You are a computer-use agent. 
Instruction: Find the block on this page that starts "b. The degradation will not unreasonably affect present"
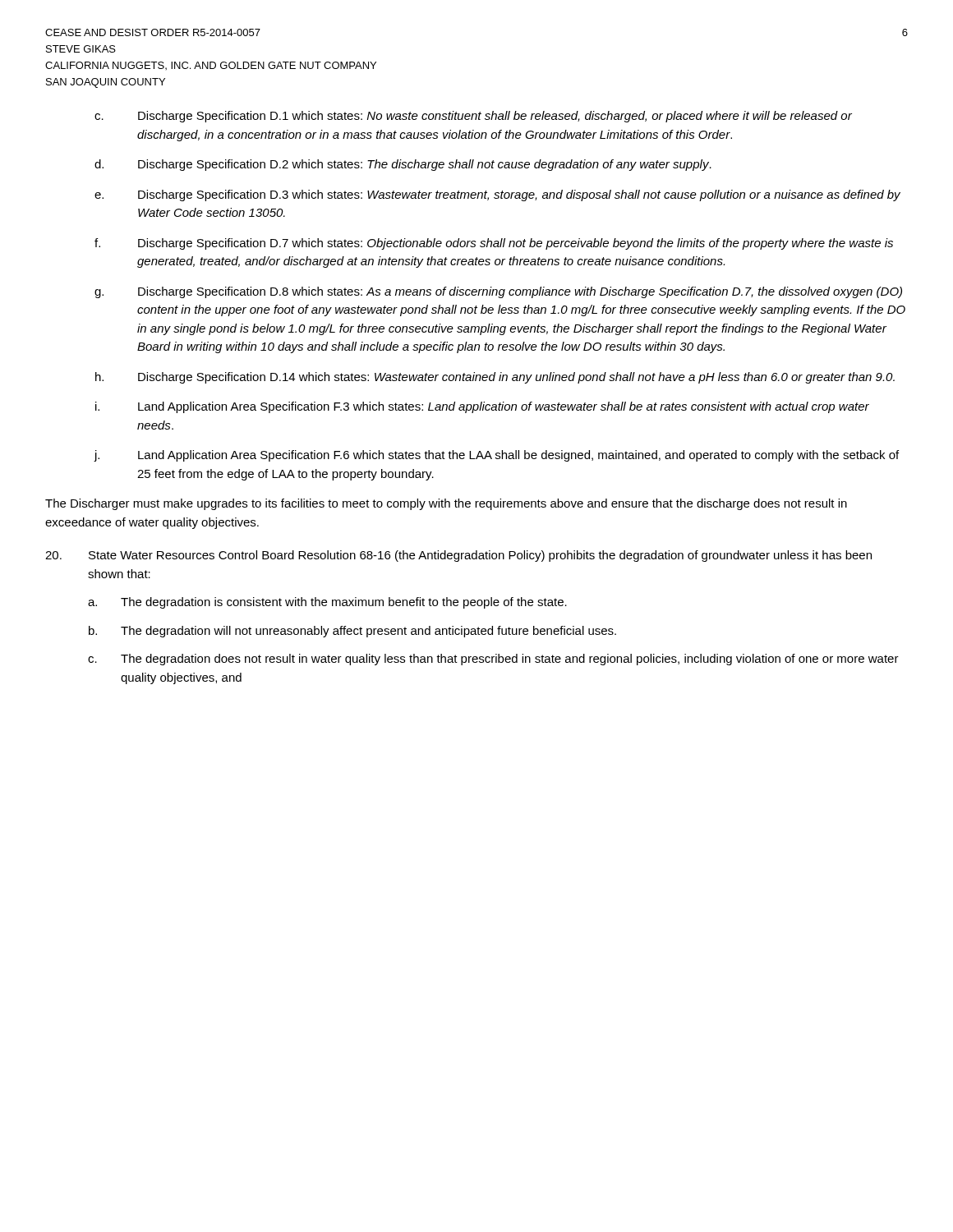click(x=498, y=631)
